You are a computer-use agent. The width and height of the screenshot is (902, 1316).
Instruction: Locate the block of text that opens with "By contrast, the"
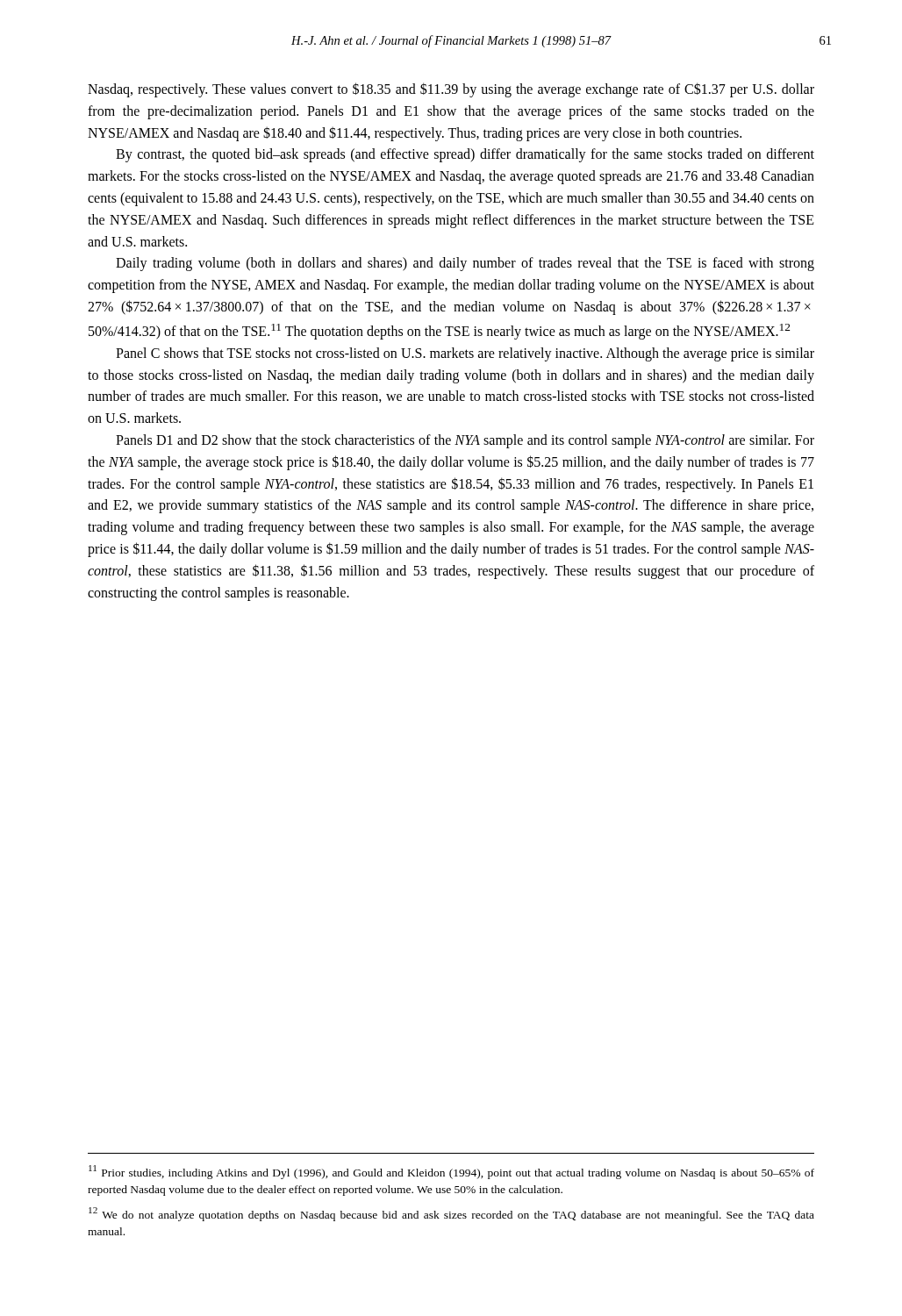[x=451, y=199]
